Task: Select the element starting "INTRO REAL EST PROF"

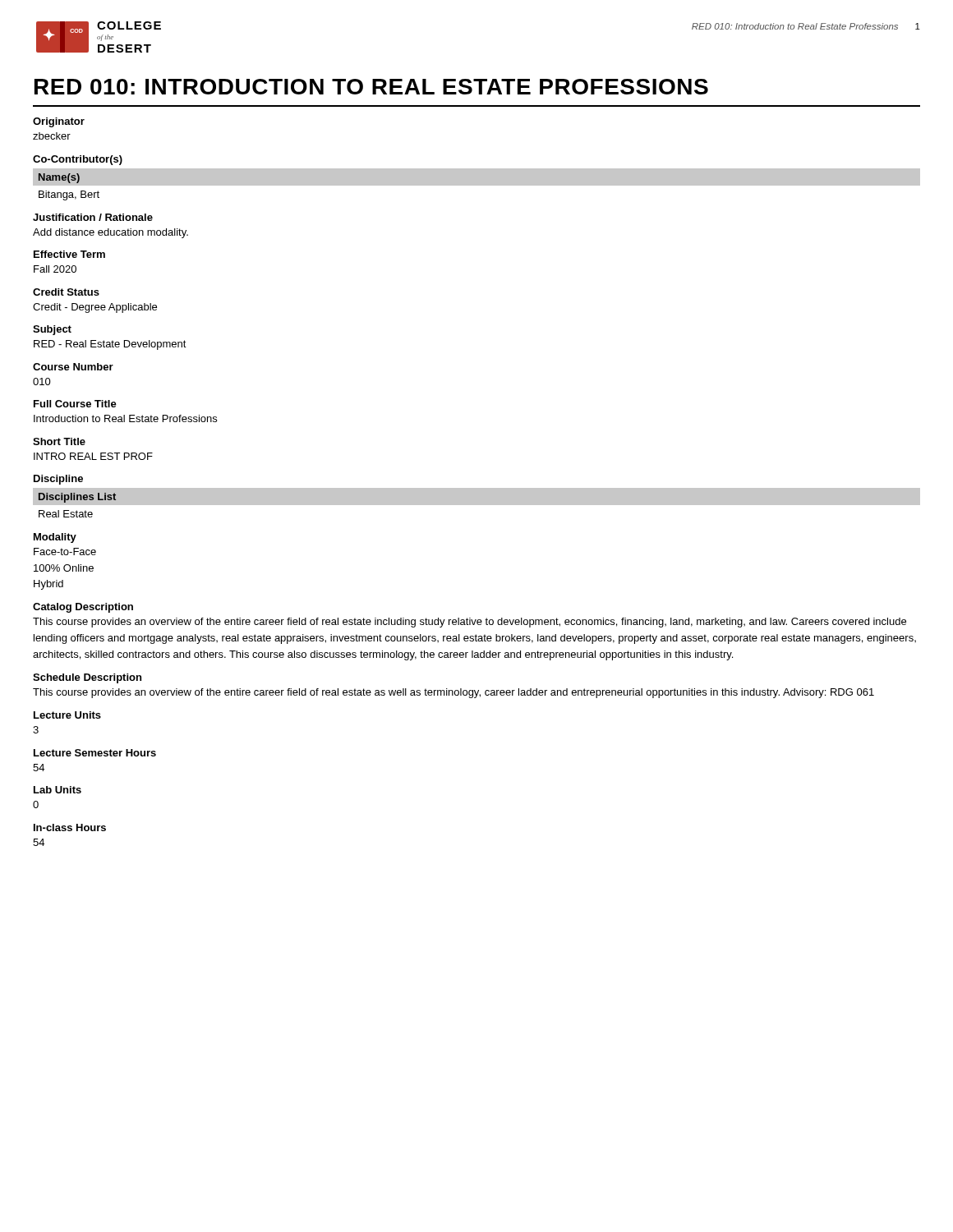Action: coord(93,456)
